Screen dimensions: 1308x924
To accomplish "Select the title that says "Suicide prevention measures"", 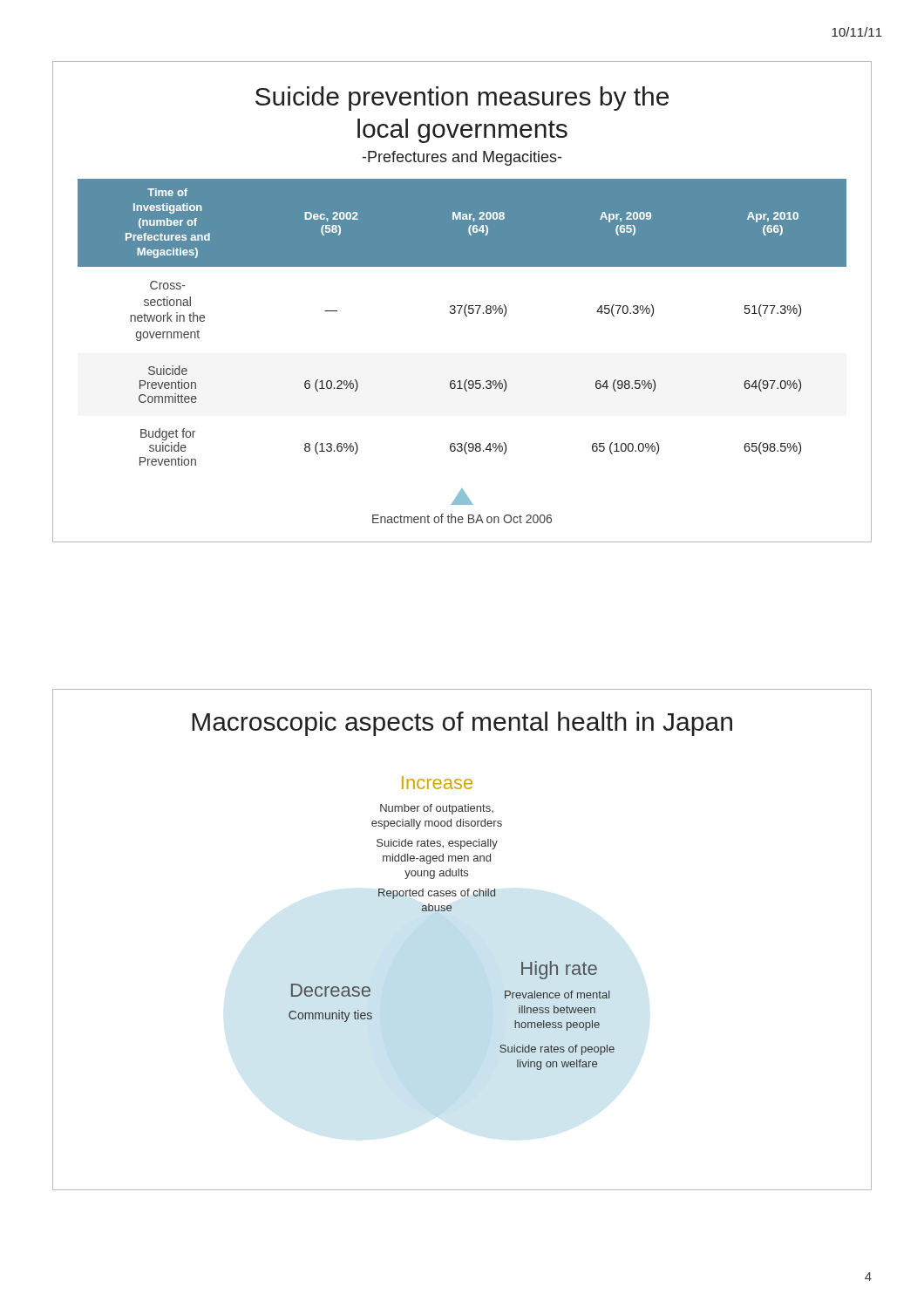I will [x=462, y=112].
